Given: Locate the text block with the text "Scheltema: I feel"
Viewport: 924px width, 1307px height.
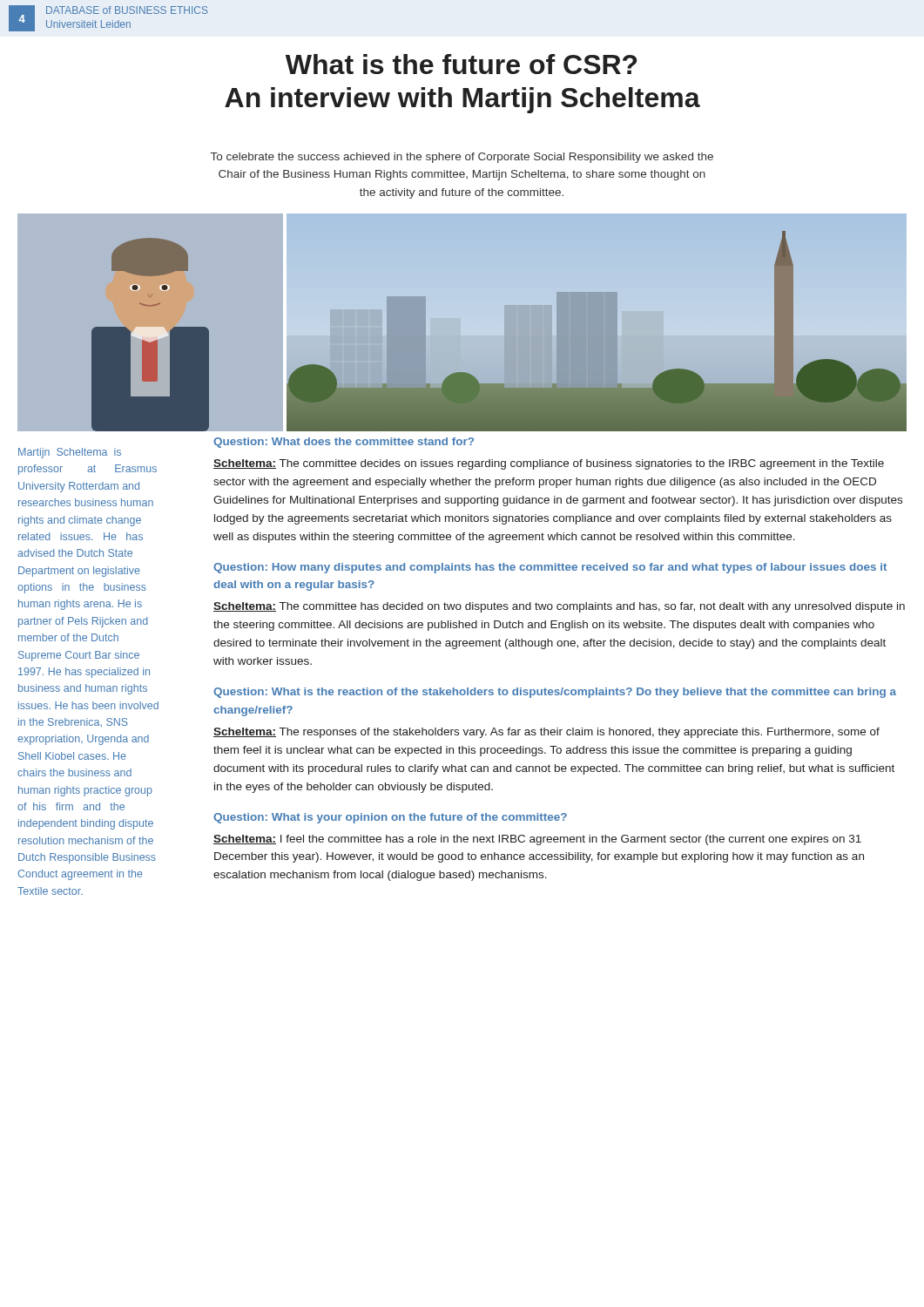Looking at the screenshot, I should (x=539, y=856).
